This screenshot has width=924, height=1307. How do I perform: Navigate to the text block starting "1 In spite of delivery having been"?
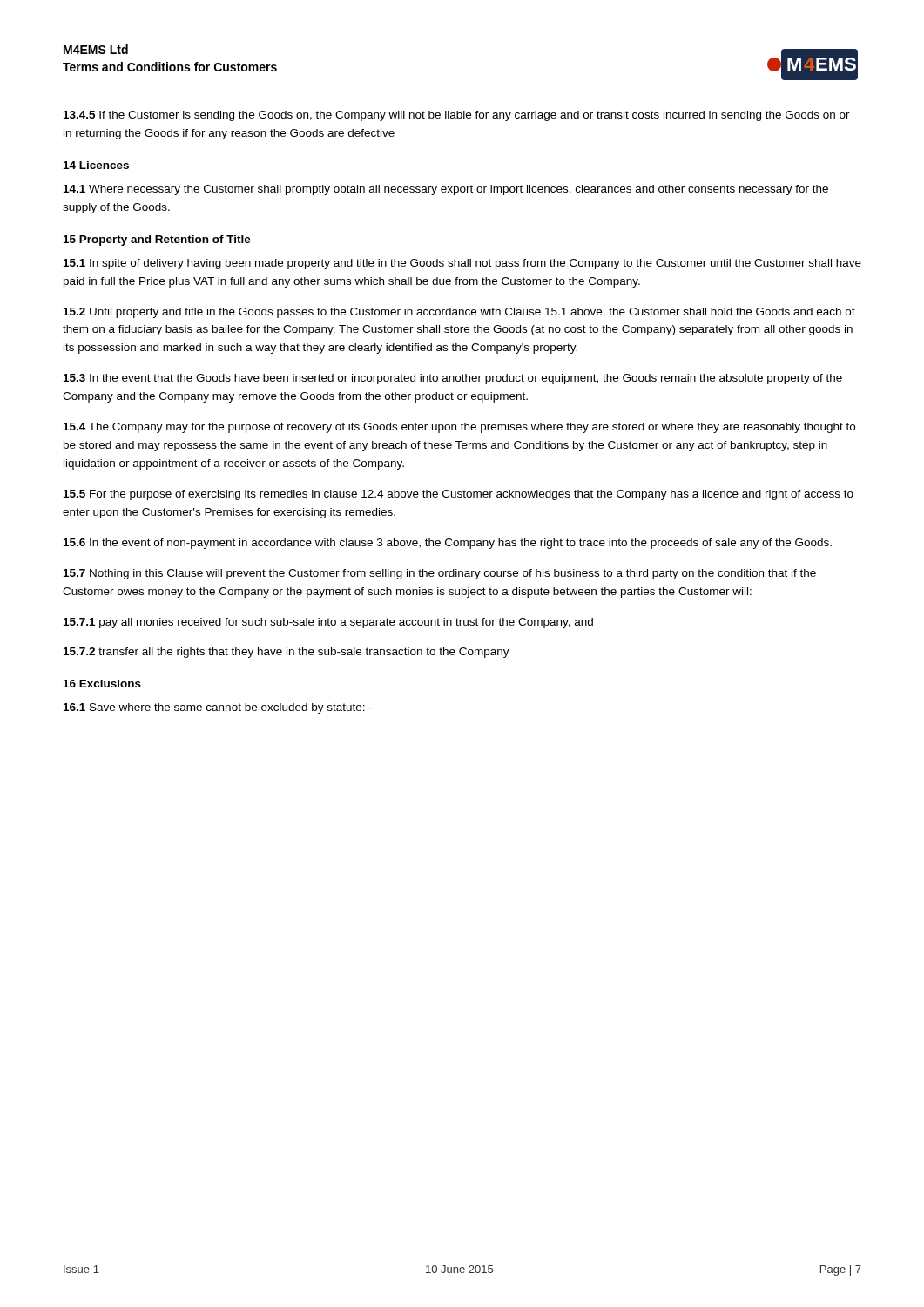[462, 272]
